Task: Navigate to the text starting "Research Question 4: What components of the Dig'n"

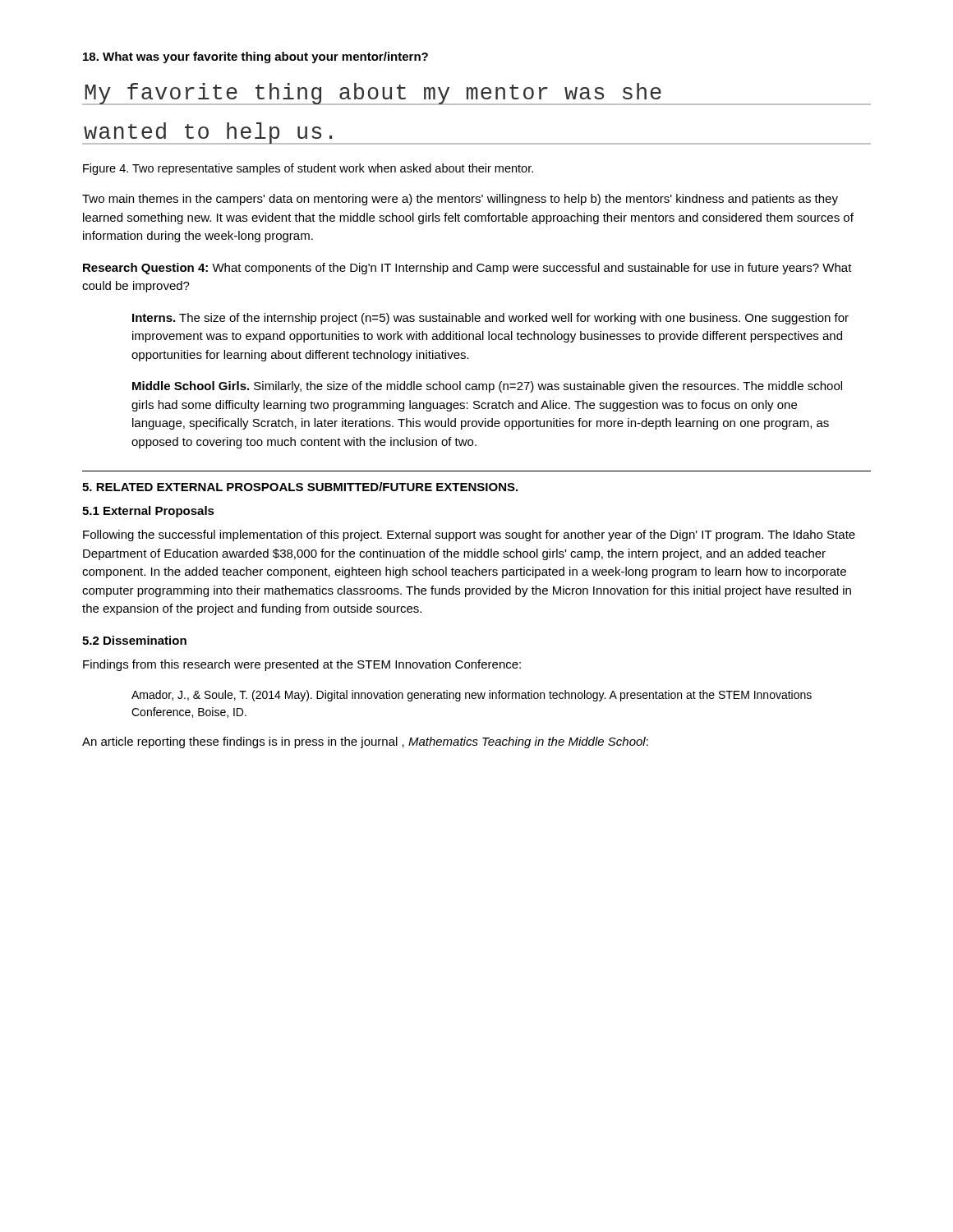Action: coord(467,276)
